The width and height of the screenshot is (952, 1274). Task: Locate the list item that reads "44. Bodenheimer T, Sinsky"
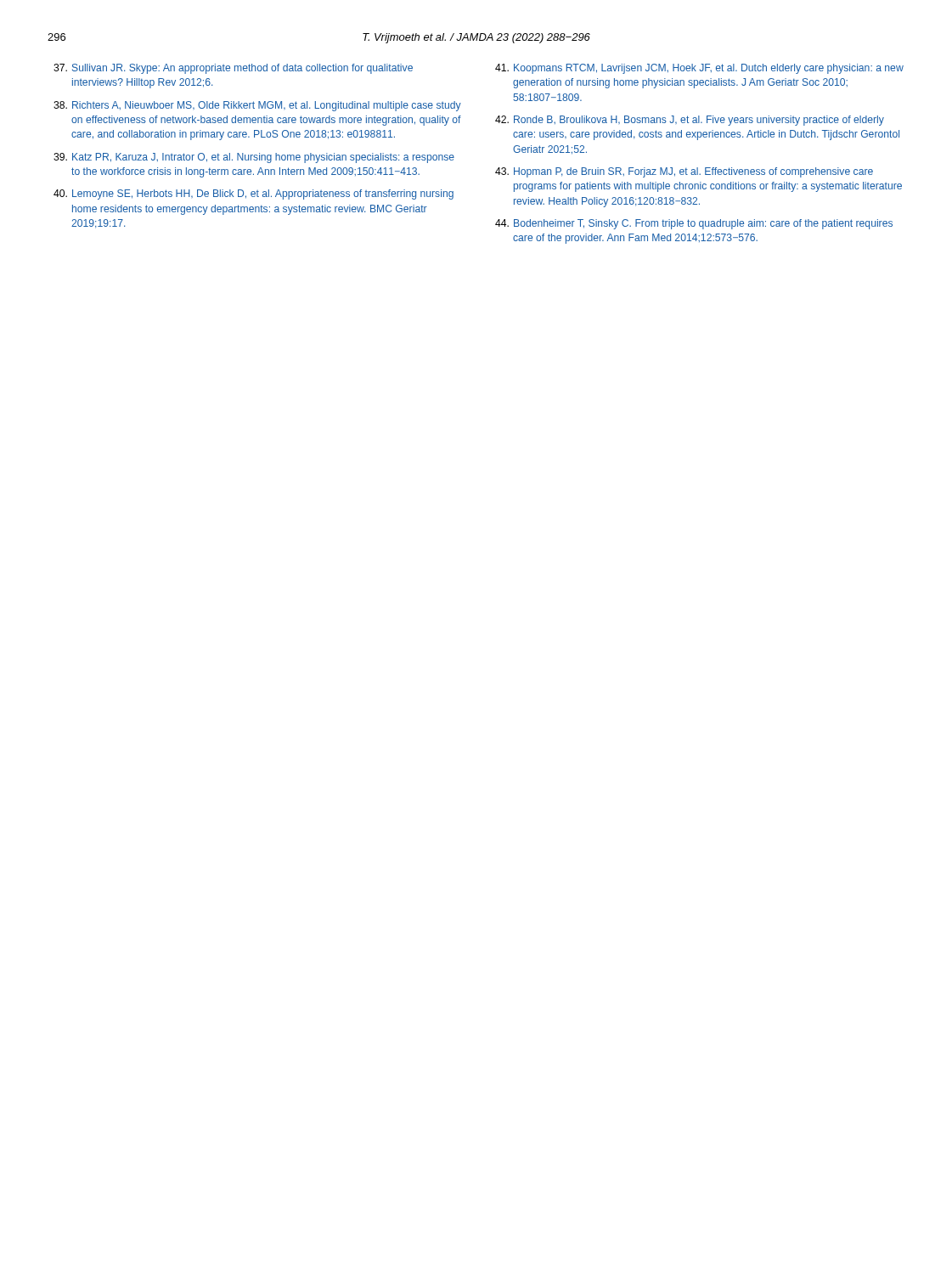[x=697, y=231]
